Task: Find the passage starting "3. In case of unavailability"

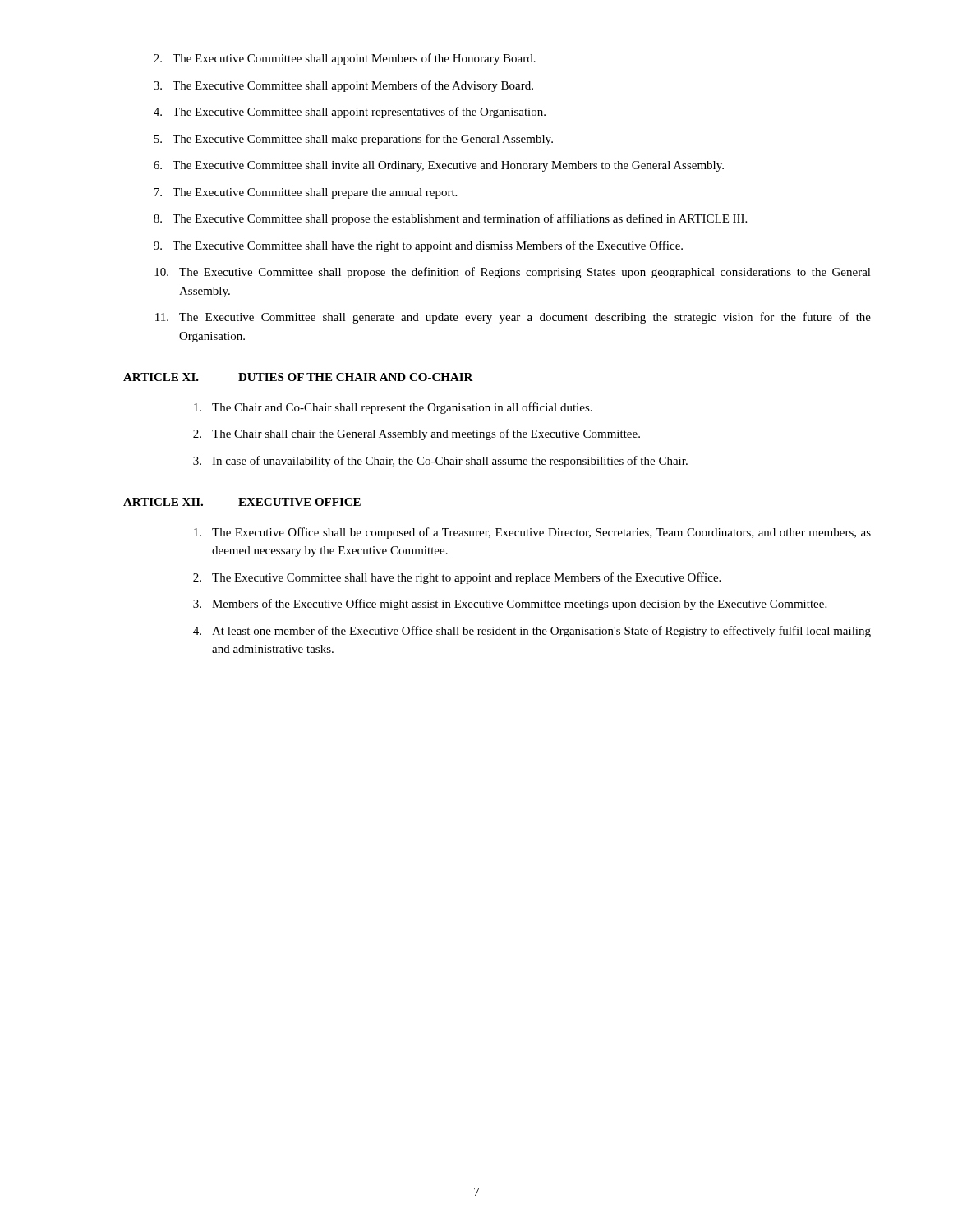Action: pos(517,461)
